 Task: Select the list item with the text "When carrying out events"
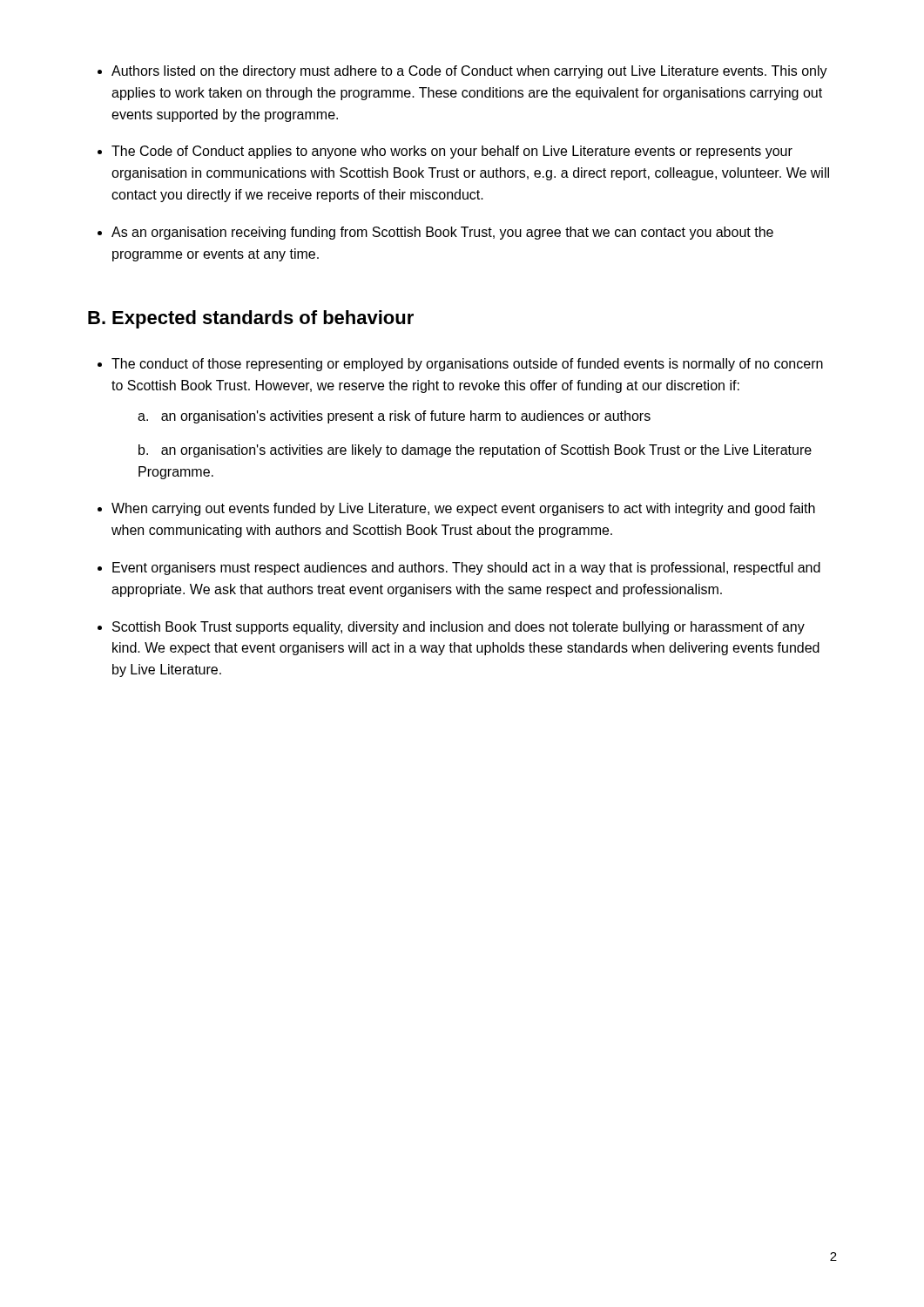point(463,520)
